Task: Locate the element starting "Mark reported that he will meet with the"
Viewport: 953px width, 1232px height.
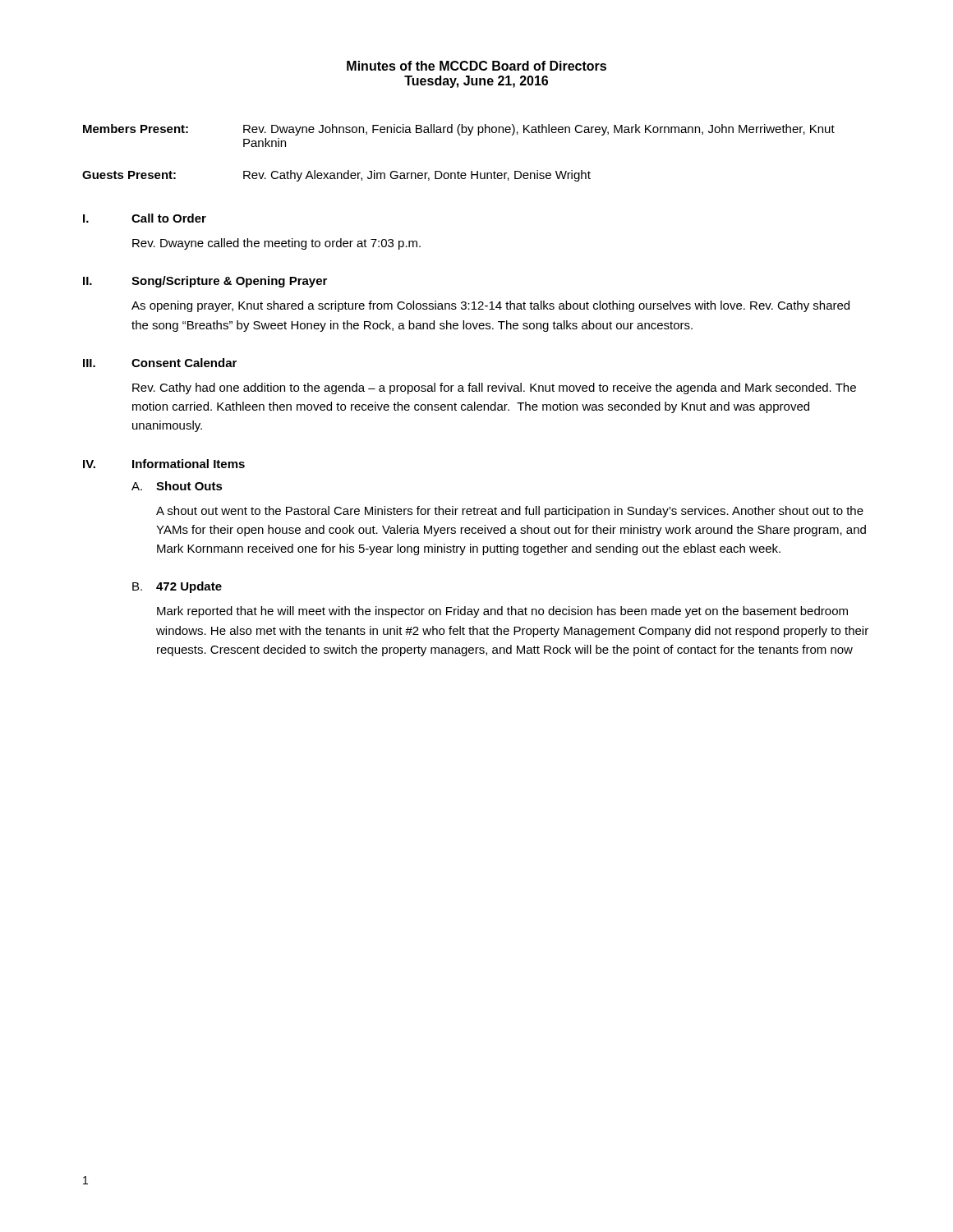Action: pos(512,630)
